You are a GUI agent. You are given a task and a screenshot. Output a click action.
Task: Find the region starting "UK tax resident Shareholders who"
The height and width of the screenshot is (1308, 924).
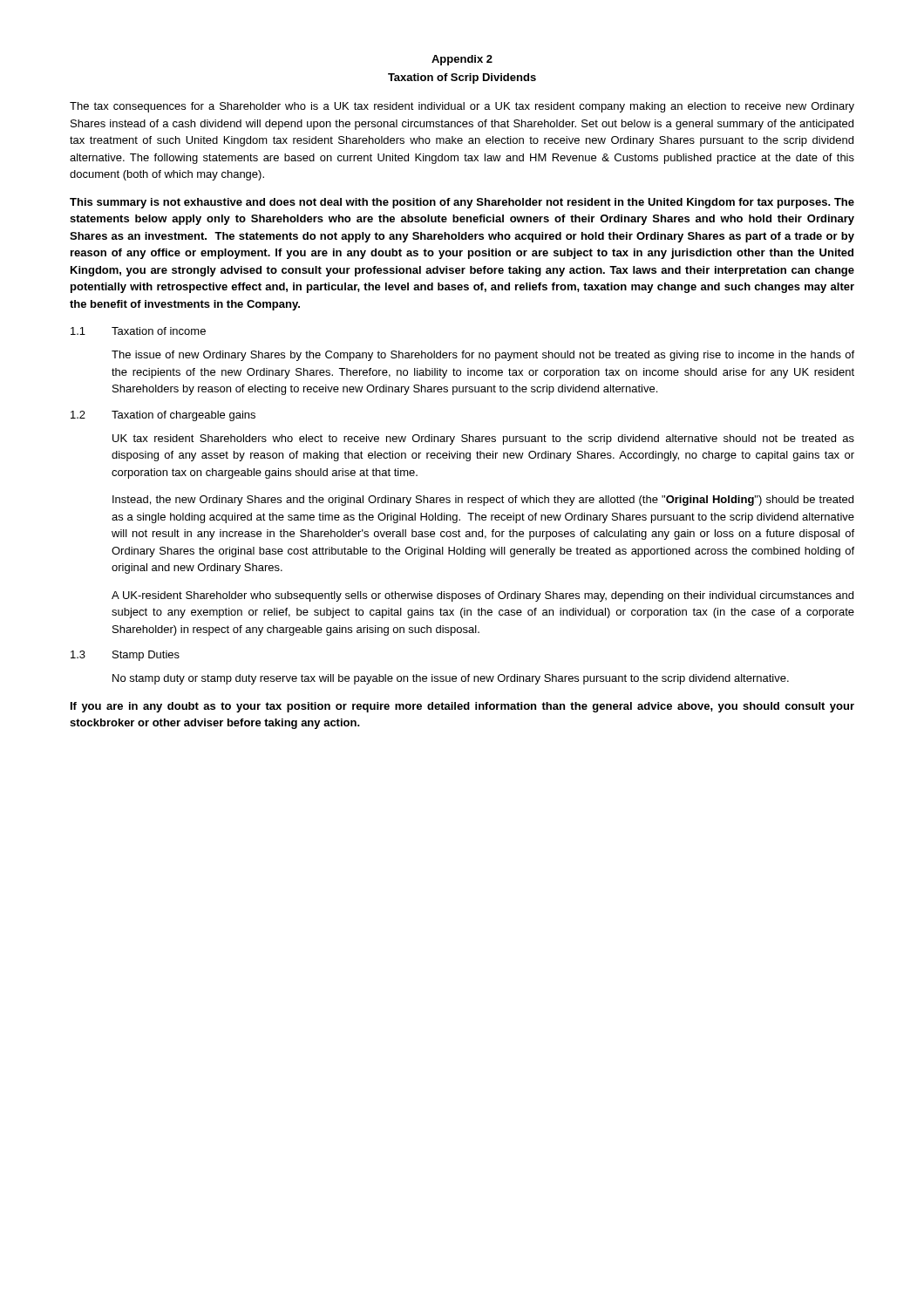tap(483, 533)
